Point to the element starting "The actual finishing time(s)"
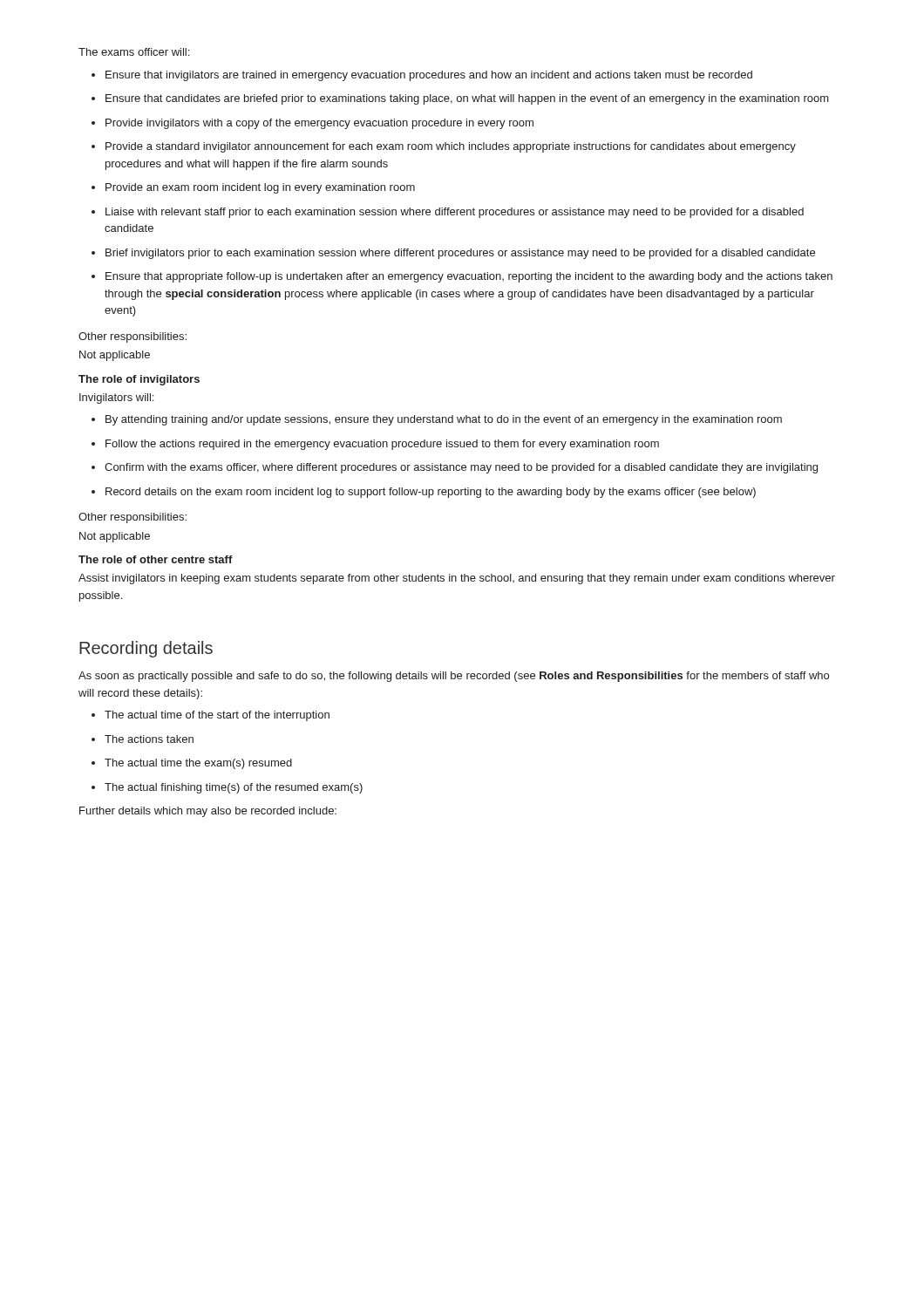The height and width of the screenshot is (1308, 924). click(234, 788)
